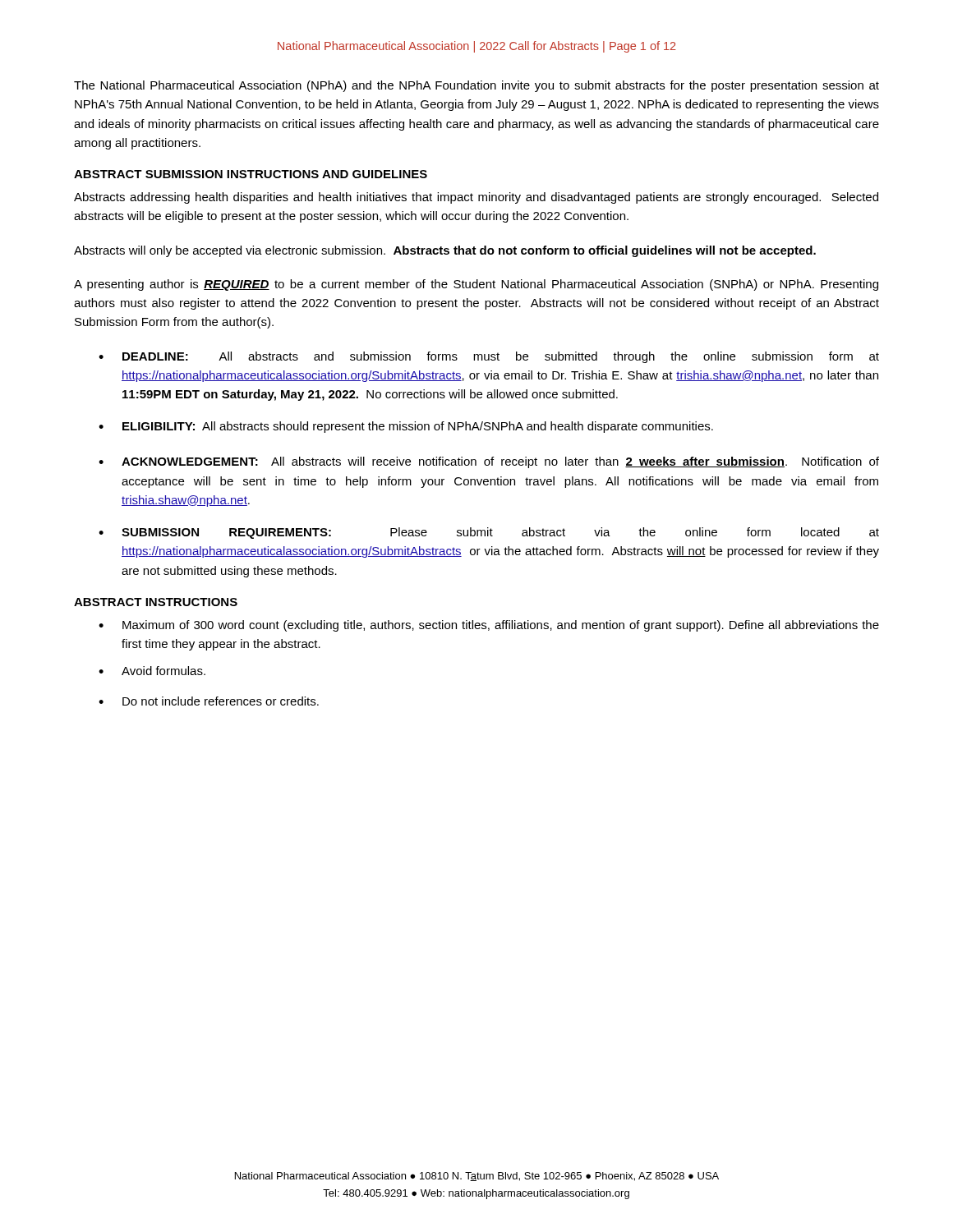The image size is (953, 1232).
Task: Point to the block beginning "• Maximum of 300"
Action: pos(489,634)
